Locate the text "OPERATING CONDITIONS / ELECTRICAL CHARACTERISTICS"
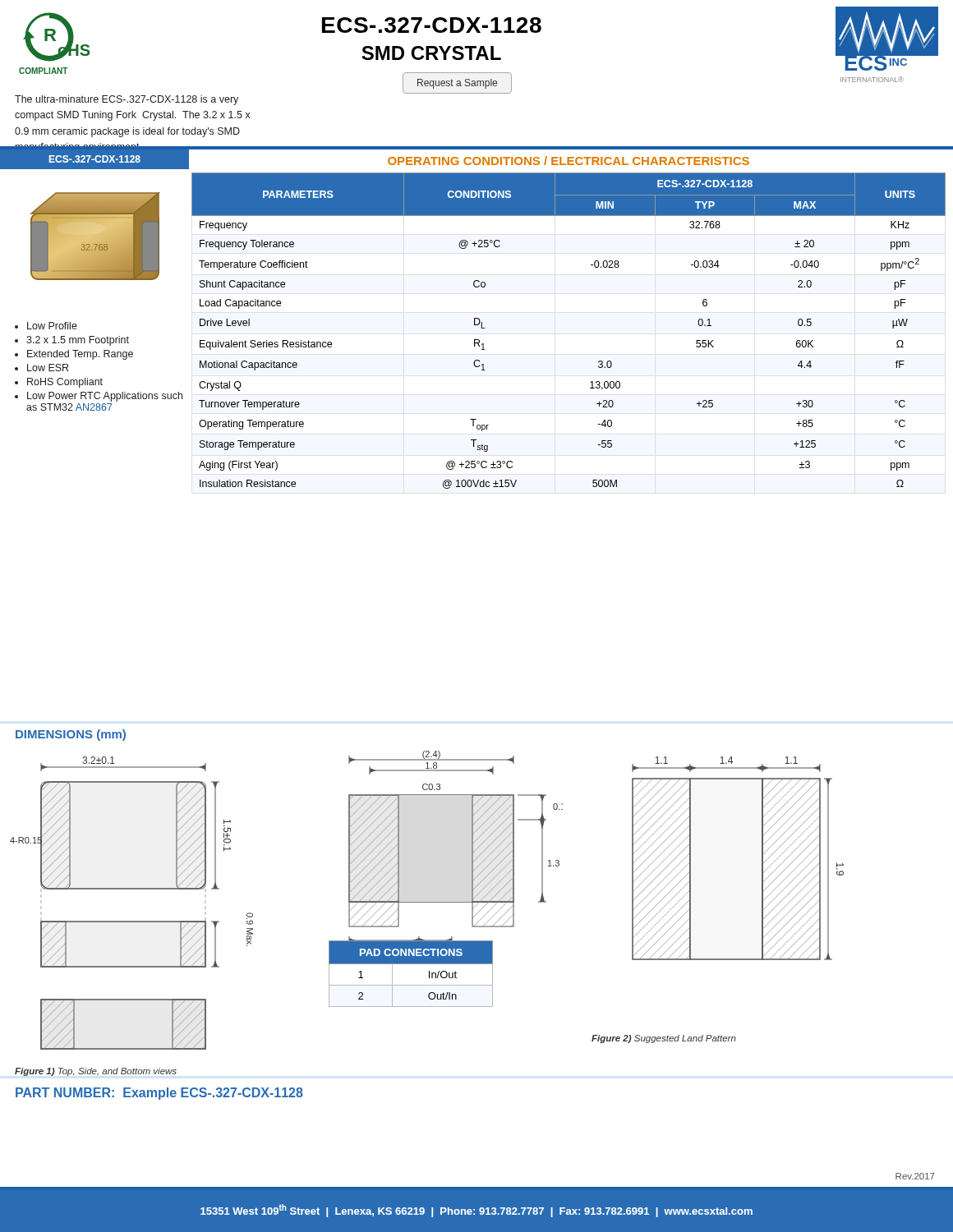The width and height of the screenshot is (953, 1232). [x=569, y=161]
